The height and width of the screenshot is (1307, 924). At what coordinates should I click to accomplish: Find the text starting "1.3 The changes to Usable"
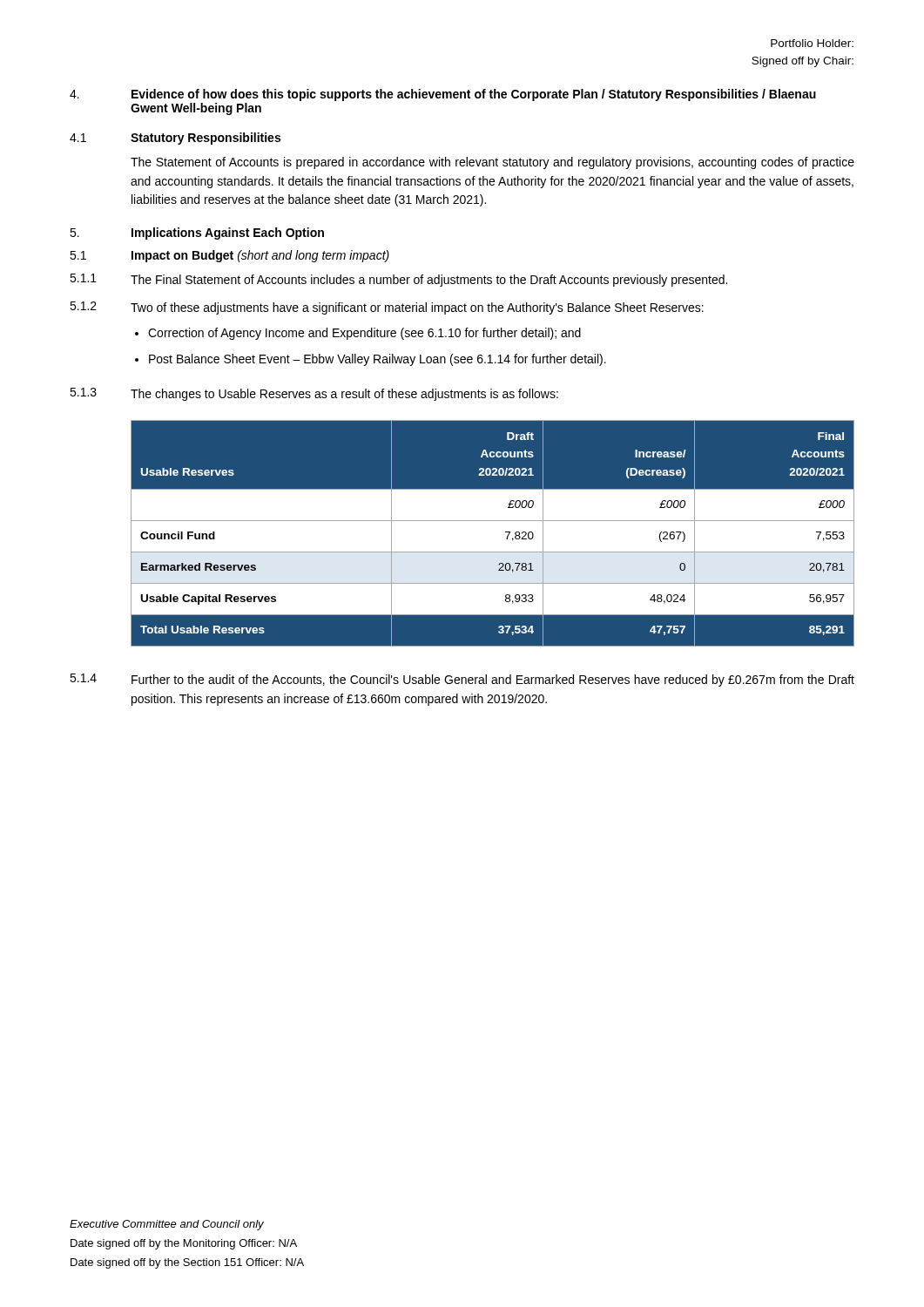[462, 524]
